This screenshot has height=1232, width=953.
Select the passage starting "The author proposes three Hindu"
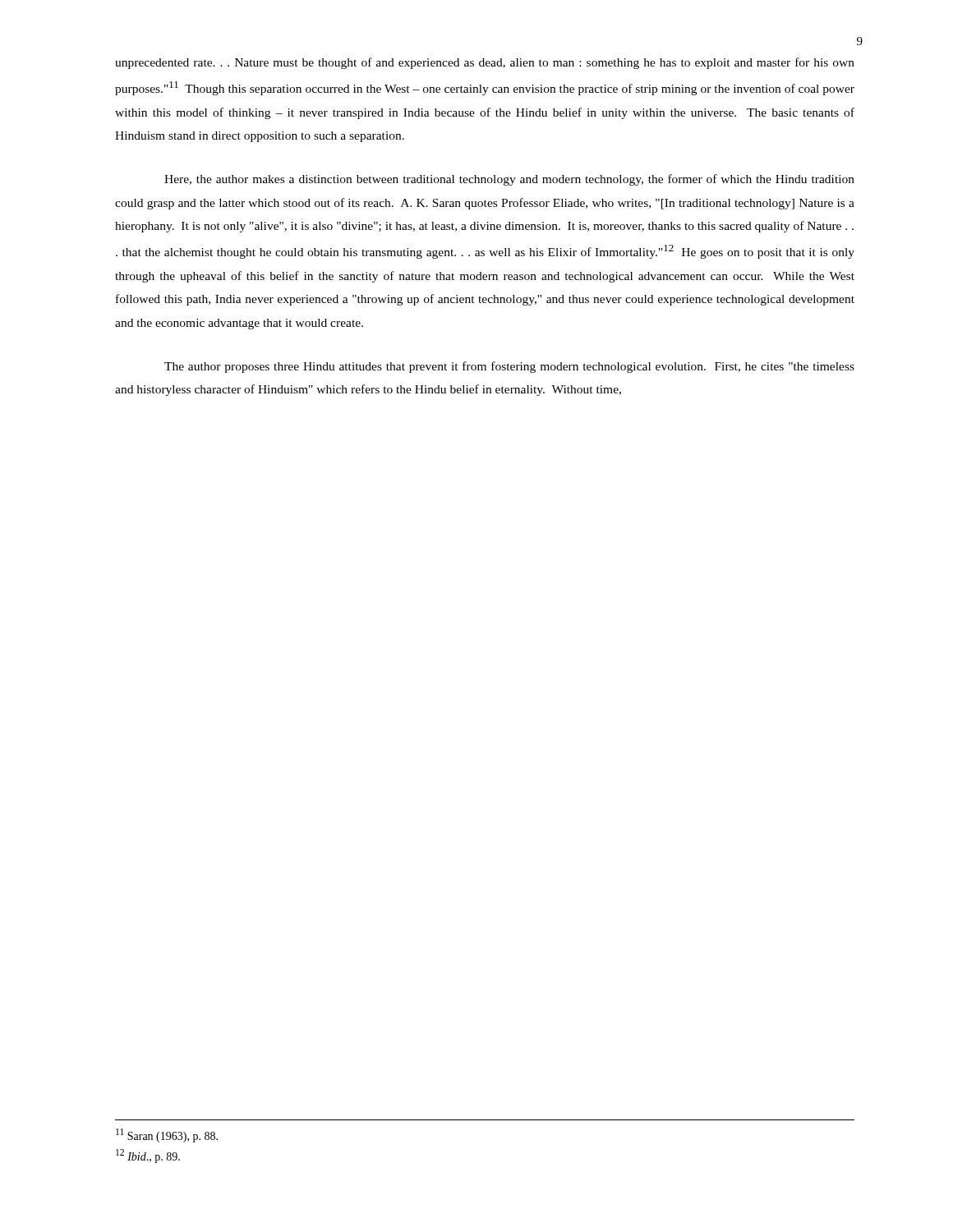pos(485,377)
